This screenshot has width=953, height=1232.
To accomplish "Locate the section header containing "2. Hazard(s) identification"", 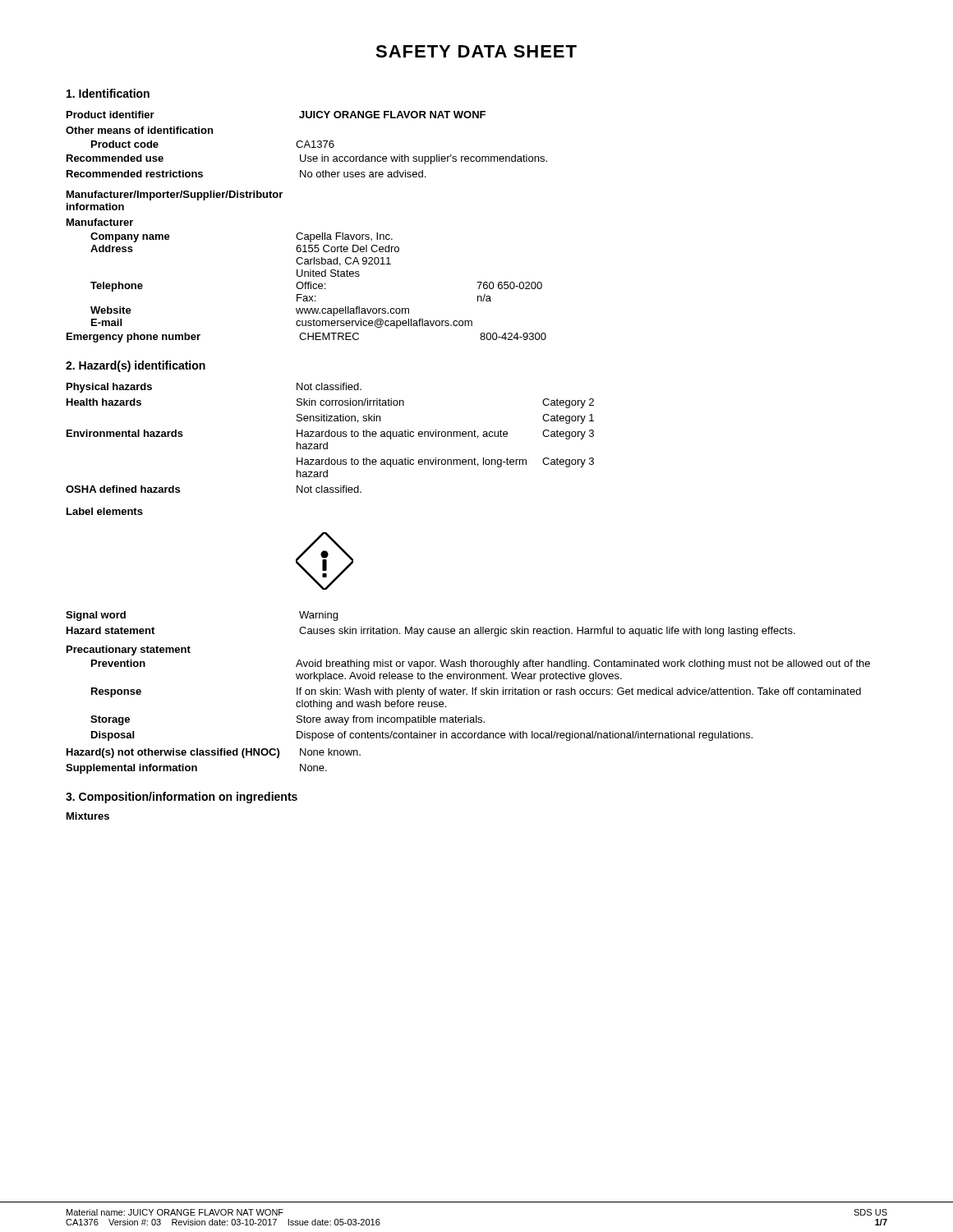I will pos(136,365).
